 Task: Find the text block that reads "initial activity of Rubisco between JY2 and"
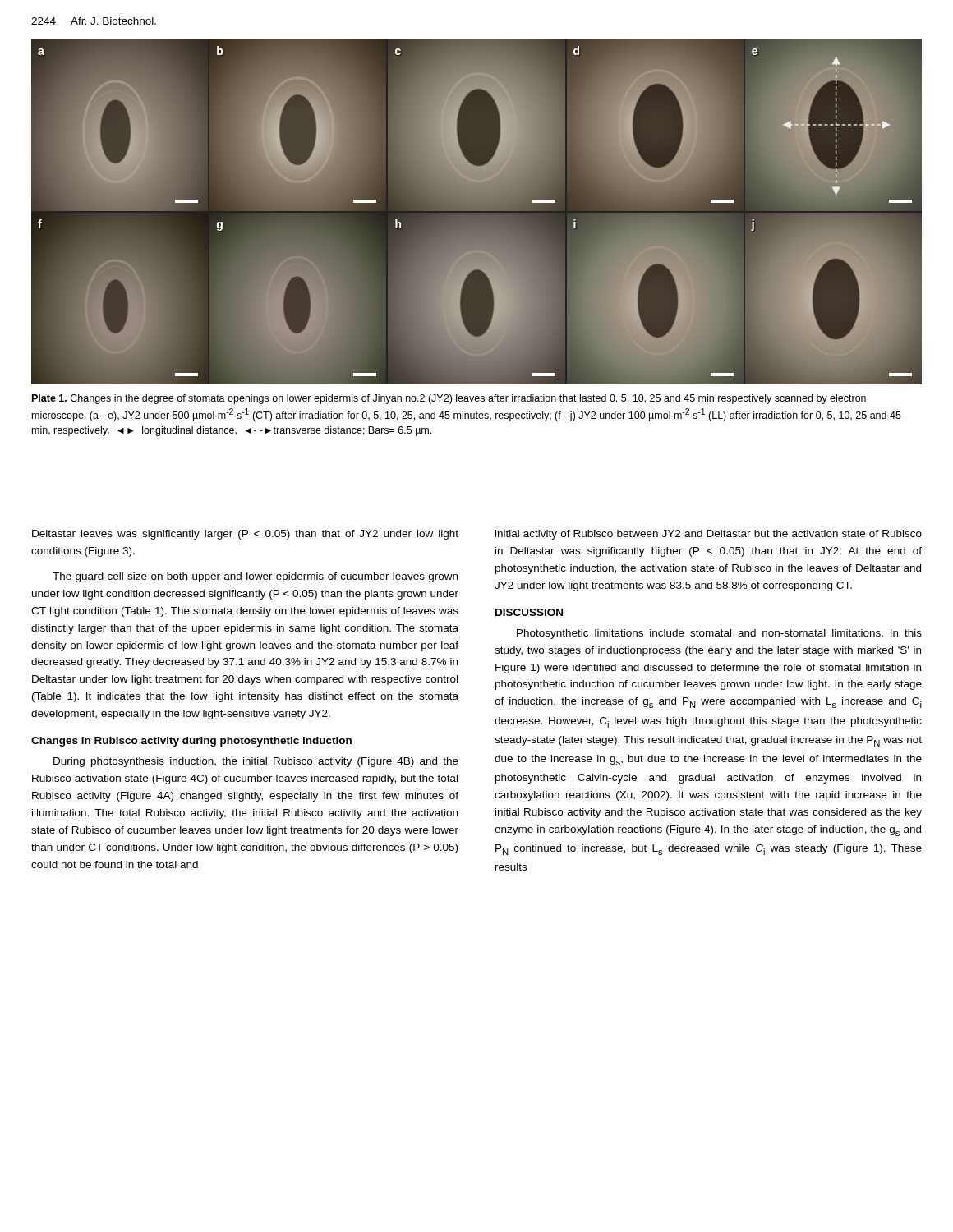coord(708,560)
